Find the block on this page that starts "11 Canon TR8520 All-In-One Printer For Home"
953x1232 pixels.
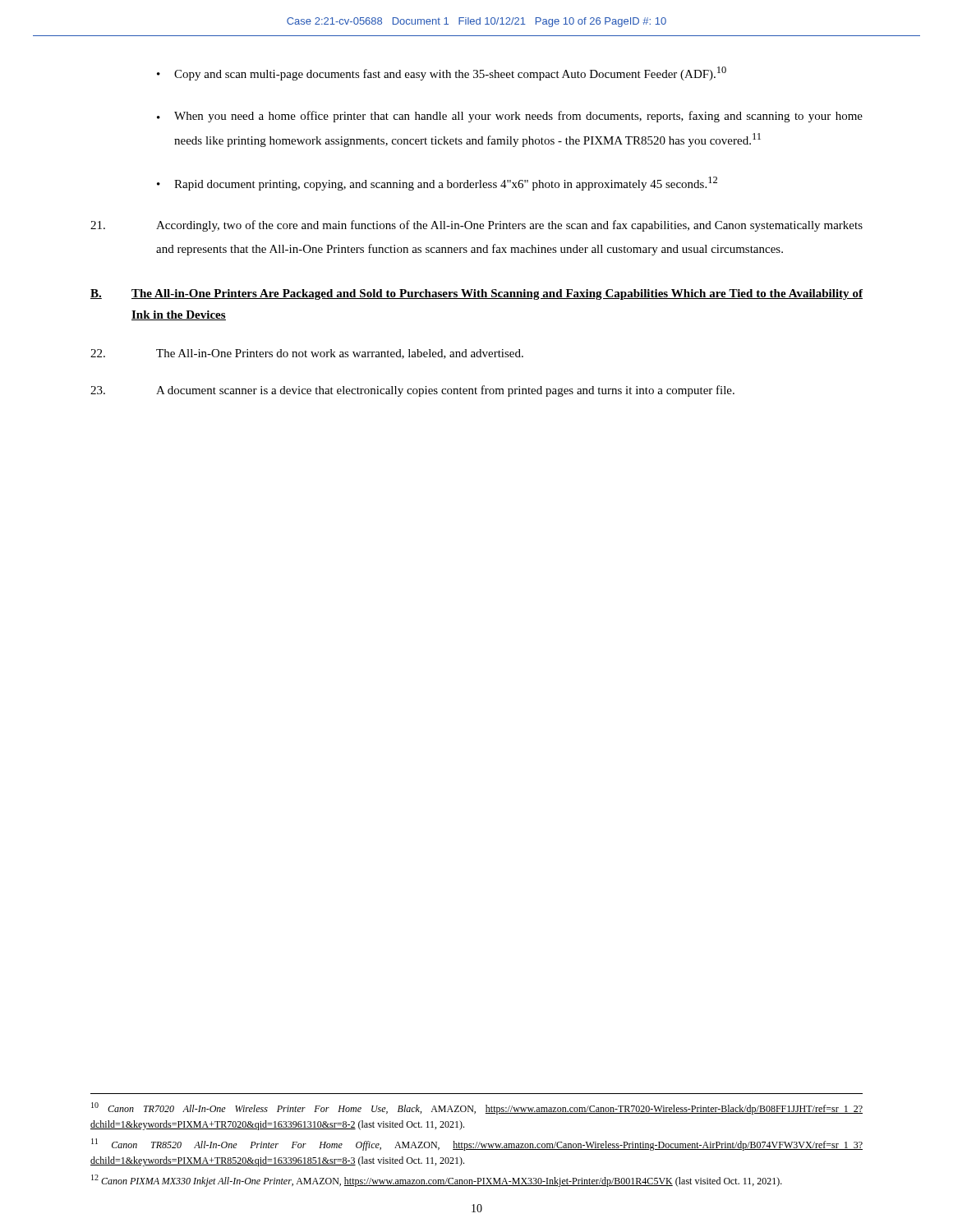click(x=476, y=1151)
